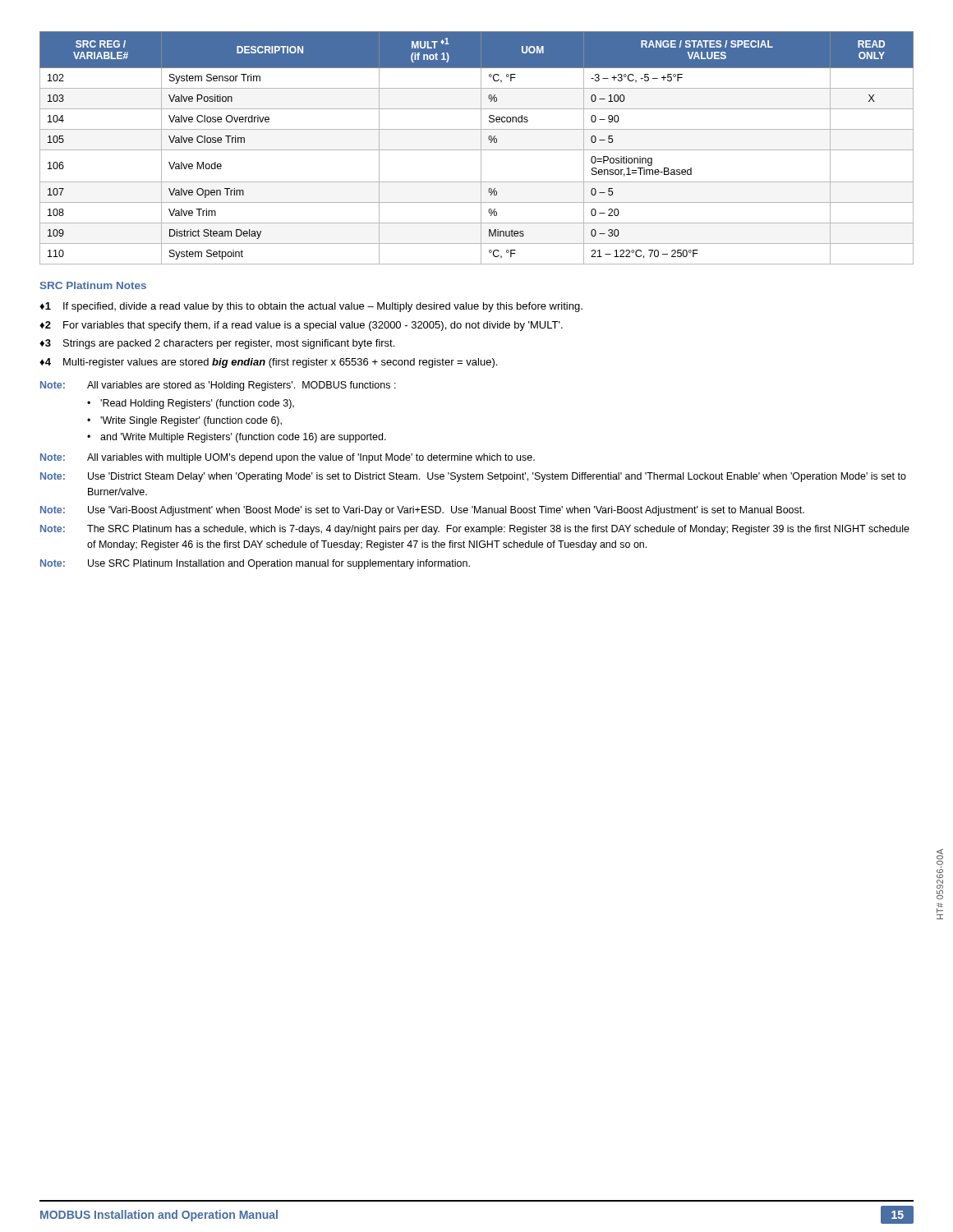This screenshot has height=1232, width=953.
Task: Locate the text block with the text "Note: The SRC Platinum has a schedule, which"
Action: coord(476,537)
